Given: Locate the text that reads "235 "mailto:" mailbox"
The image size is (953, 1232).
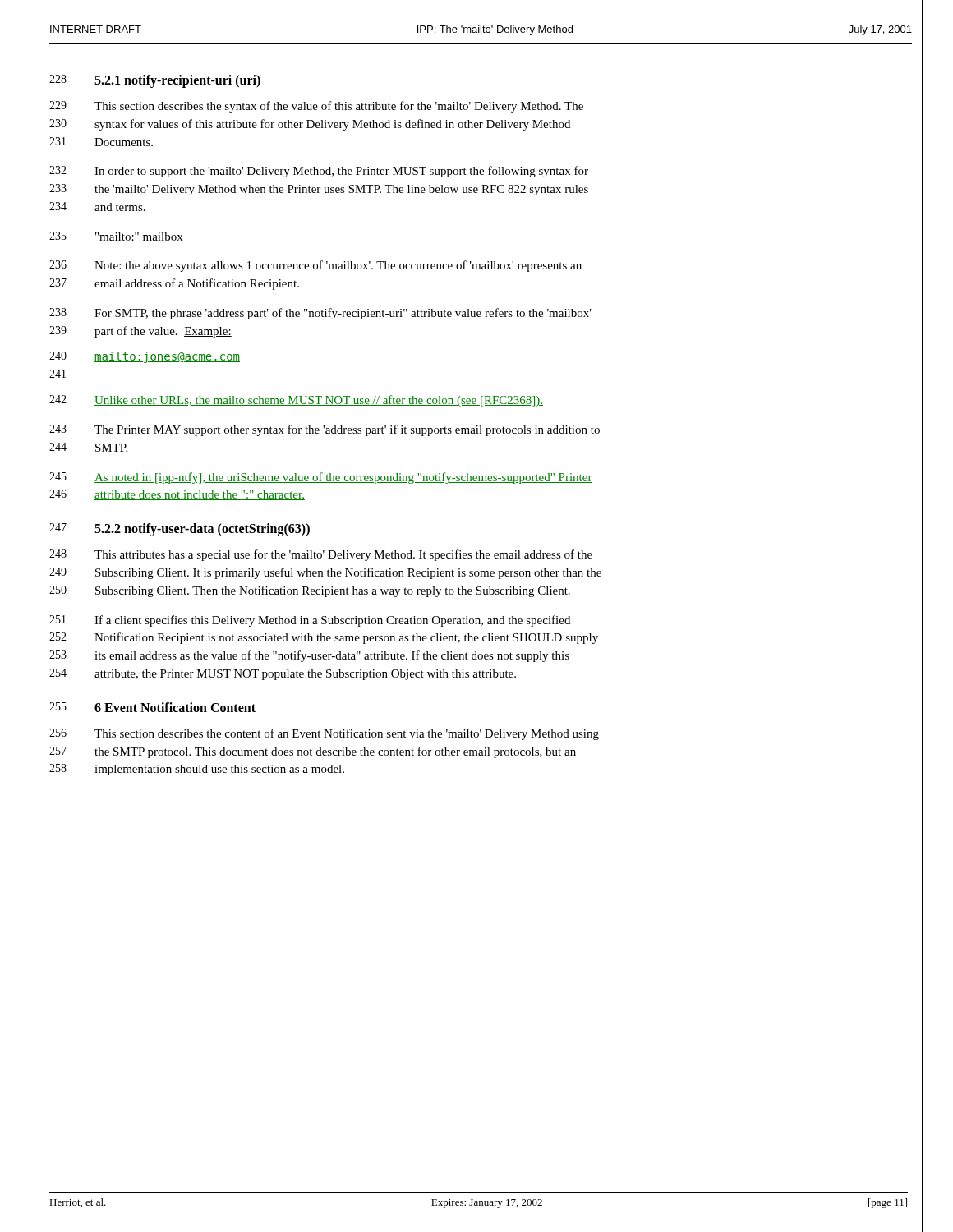Looking at the screenshot, I should pos(116,236).
